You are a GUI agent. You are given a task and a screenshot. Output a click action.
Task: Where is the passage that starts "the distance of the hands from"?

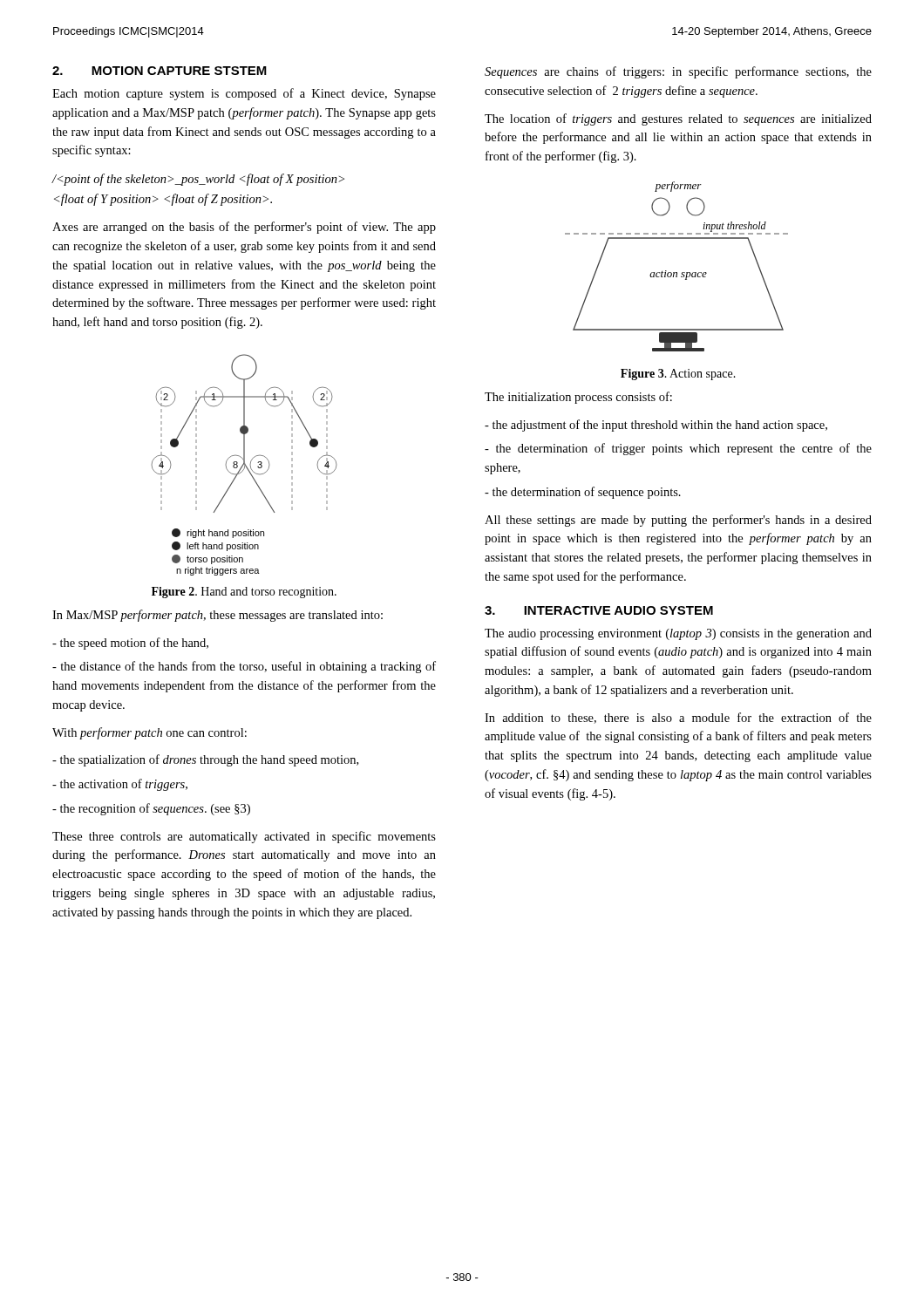(x=244, y=685)
